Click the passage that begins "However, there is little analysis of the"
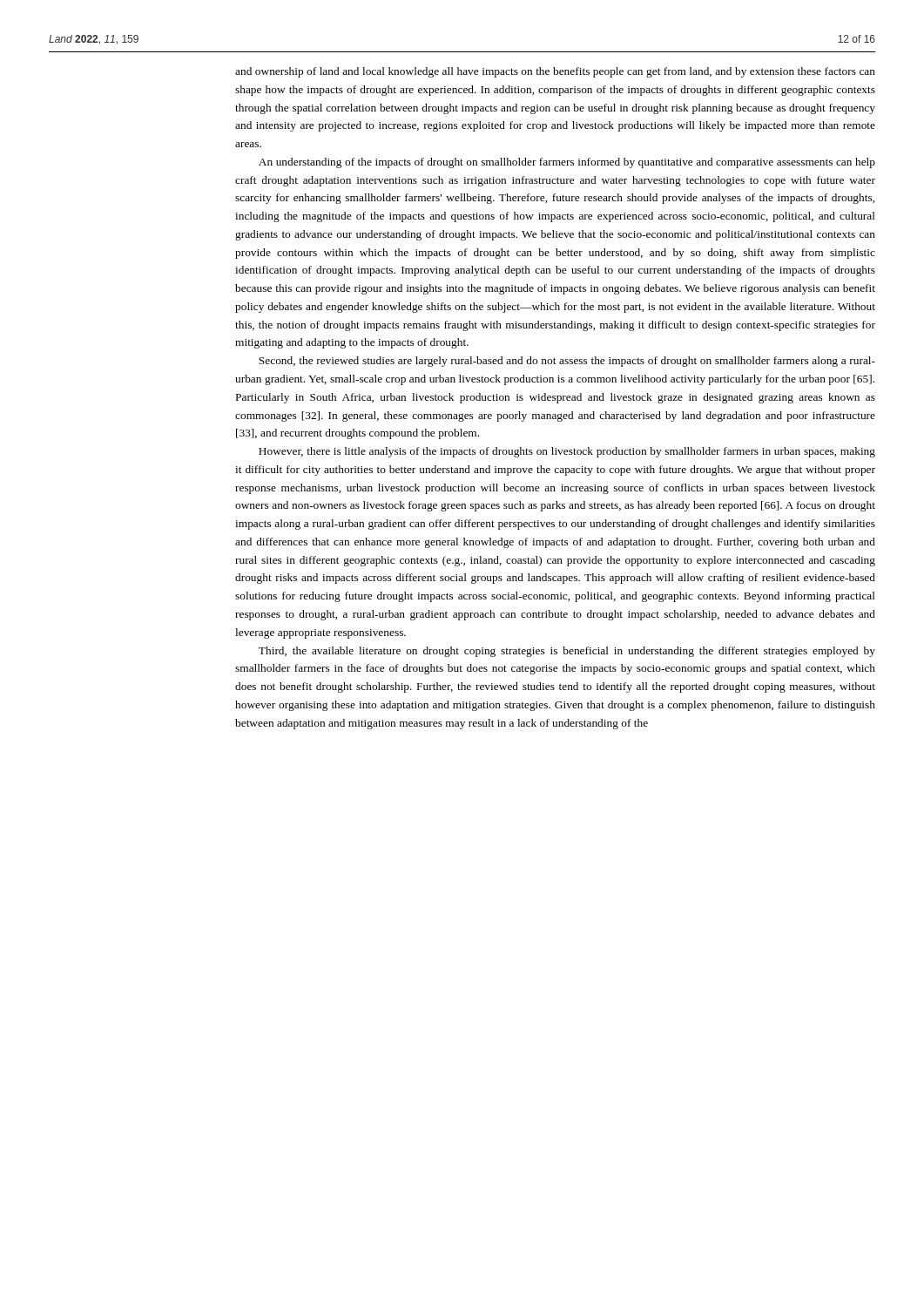Viewport: 924px width, 1307px height. pyautogui.click(x=555, y=542)
